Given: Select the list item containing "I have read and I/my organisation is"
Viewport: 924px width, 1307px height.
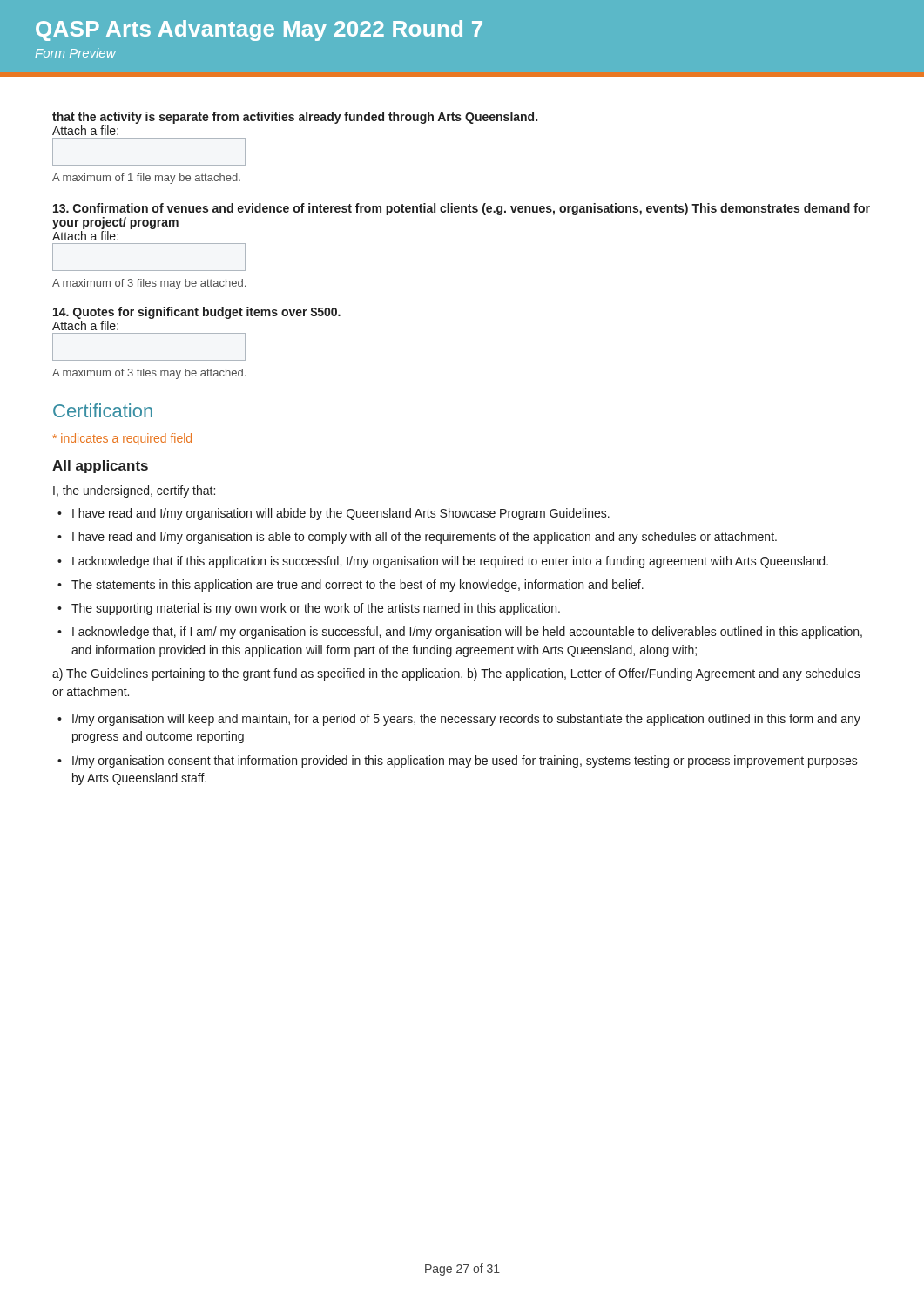Looking at the screenshot, I should [x=425, y=537].
